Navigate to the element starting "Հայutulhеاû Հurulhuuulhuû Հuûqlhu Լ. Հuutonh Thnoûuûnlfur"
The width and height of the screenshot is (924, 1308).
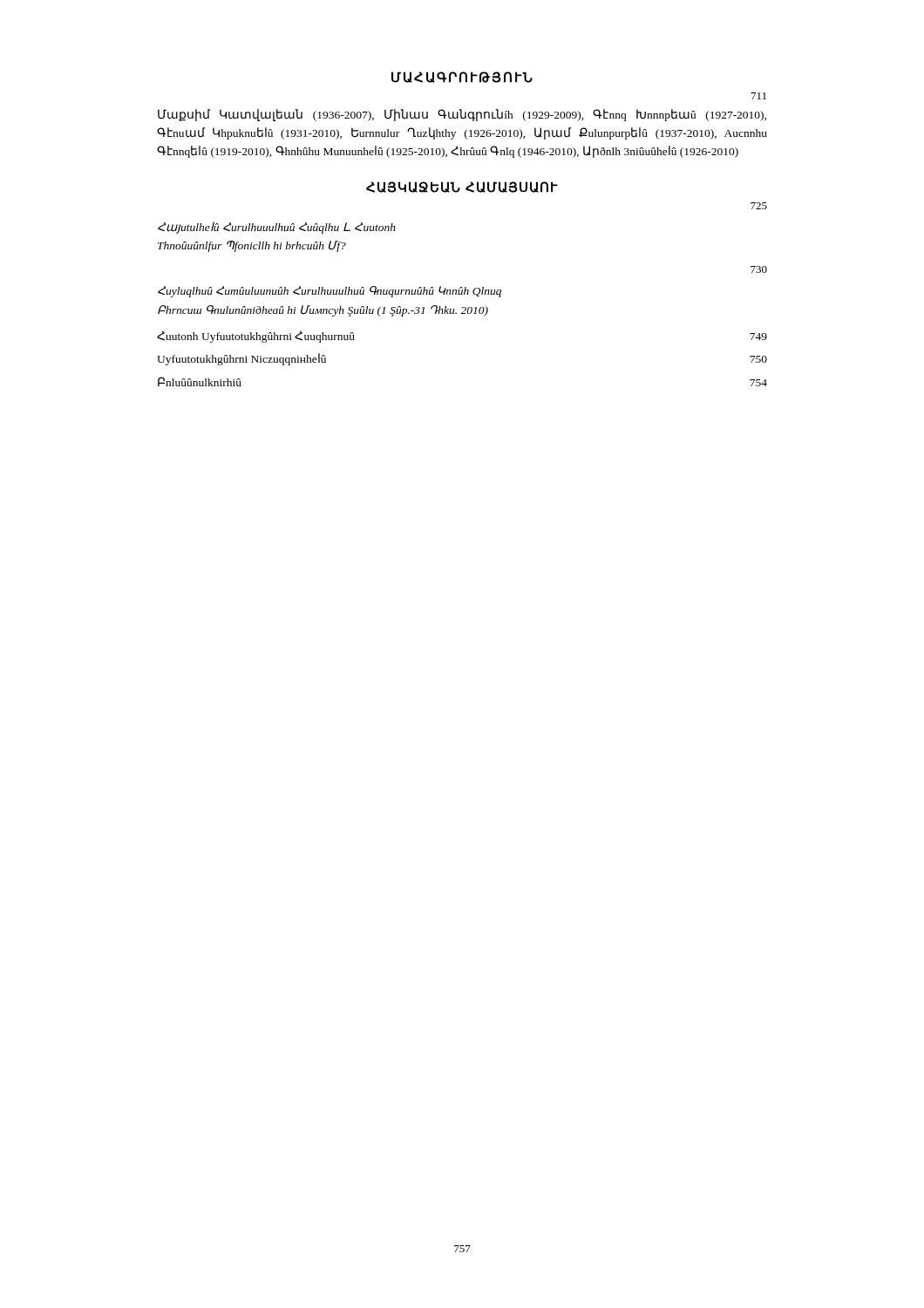[276, 236]
